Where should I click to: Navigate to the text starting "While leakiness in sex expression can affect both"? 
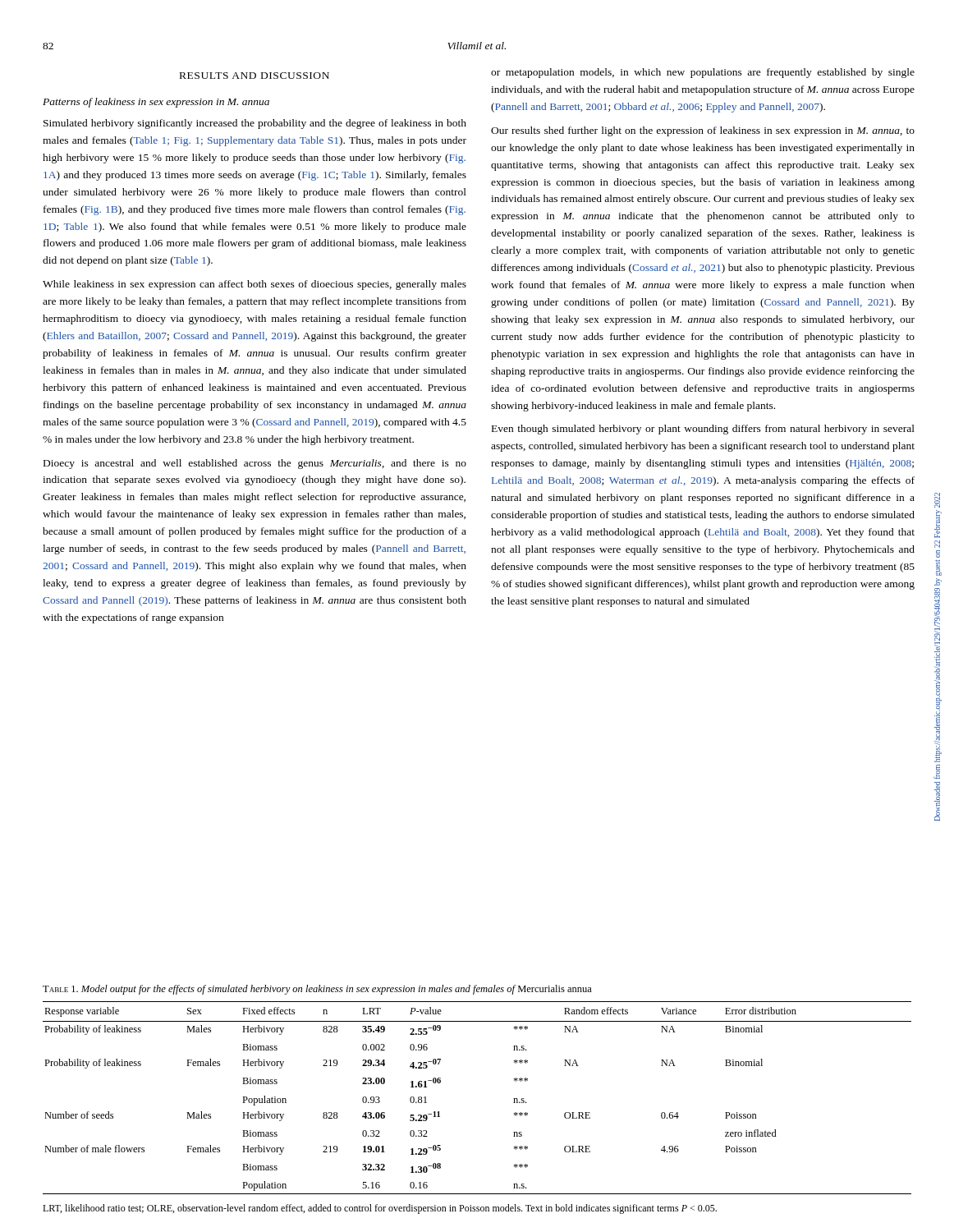255,362
